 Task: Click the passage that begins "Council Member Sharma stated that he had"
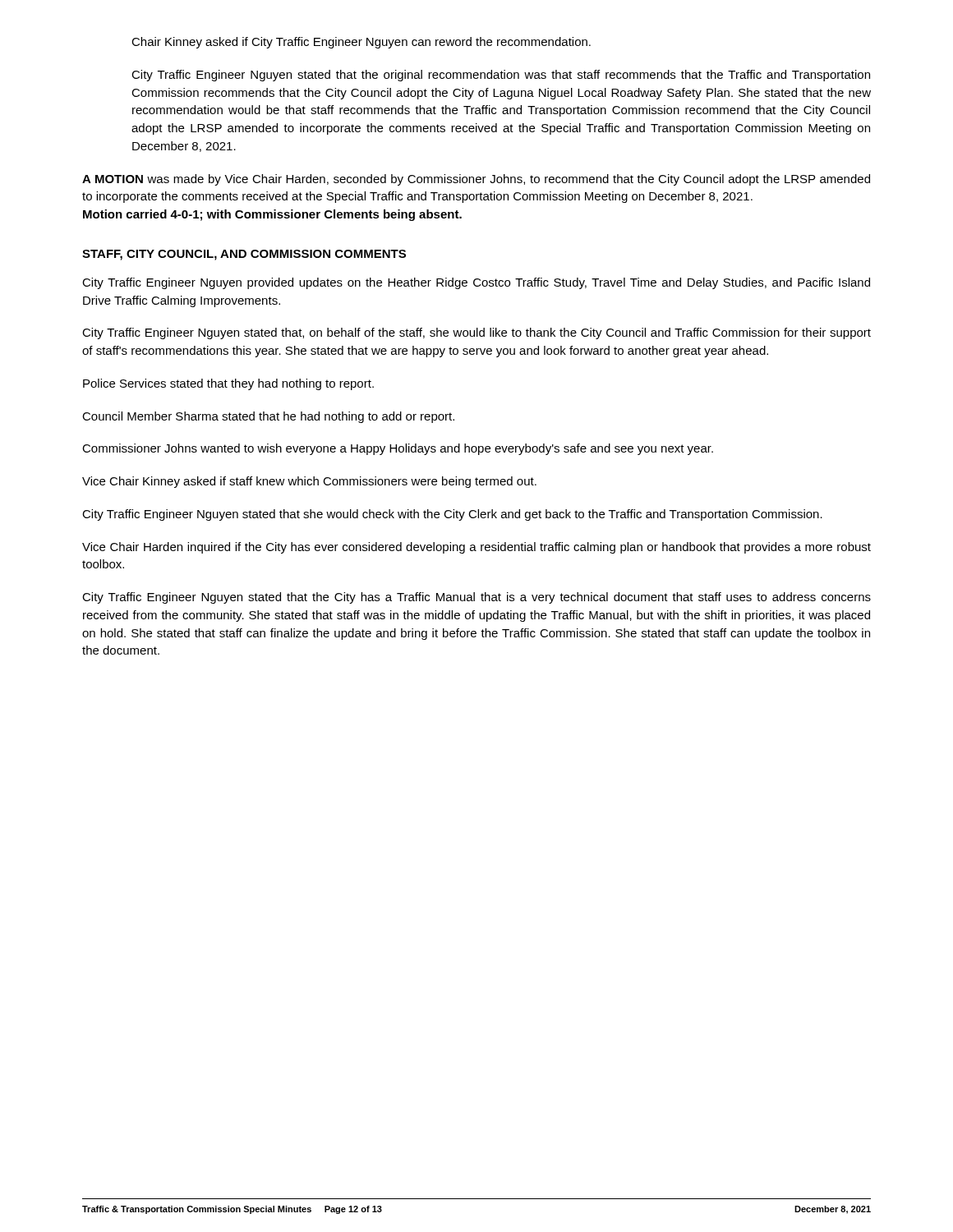[269, 416]
